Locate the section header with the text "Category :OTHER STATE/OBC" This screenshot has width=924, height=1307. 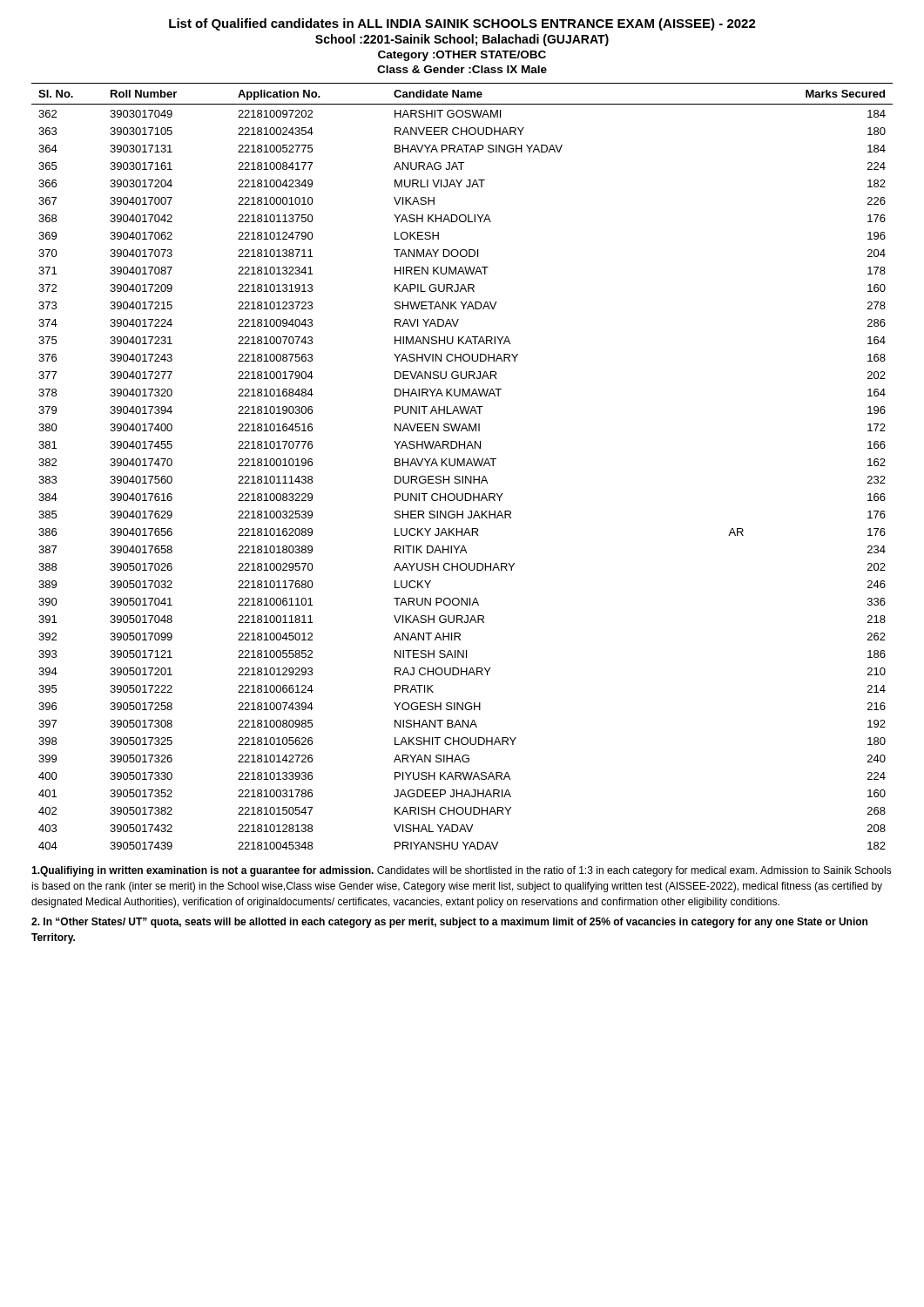(462, 55)
